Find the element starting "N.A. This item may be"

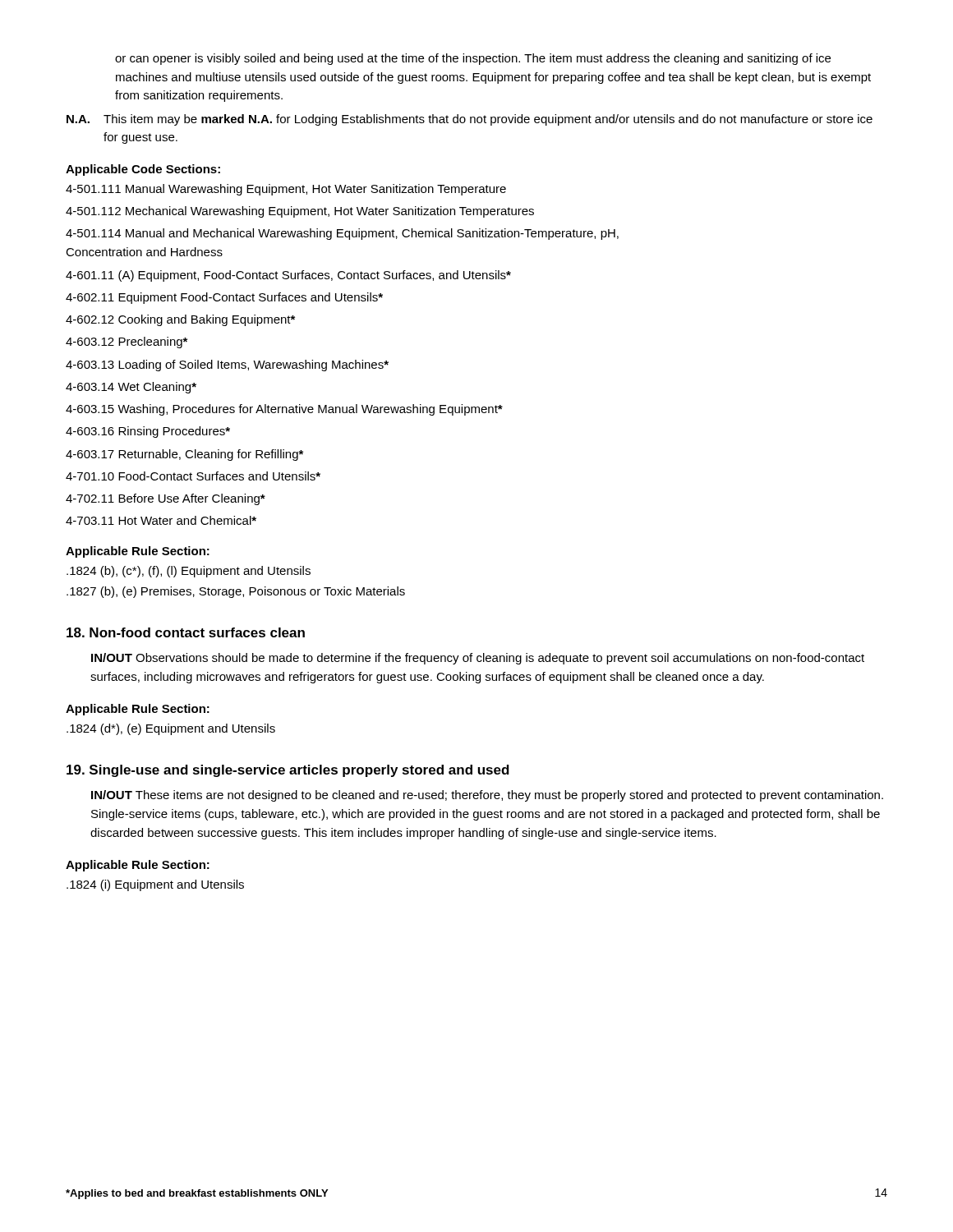(476, 128)
